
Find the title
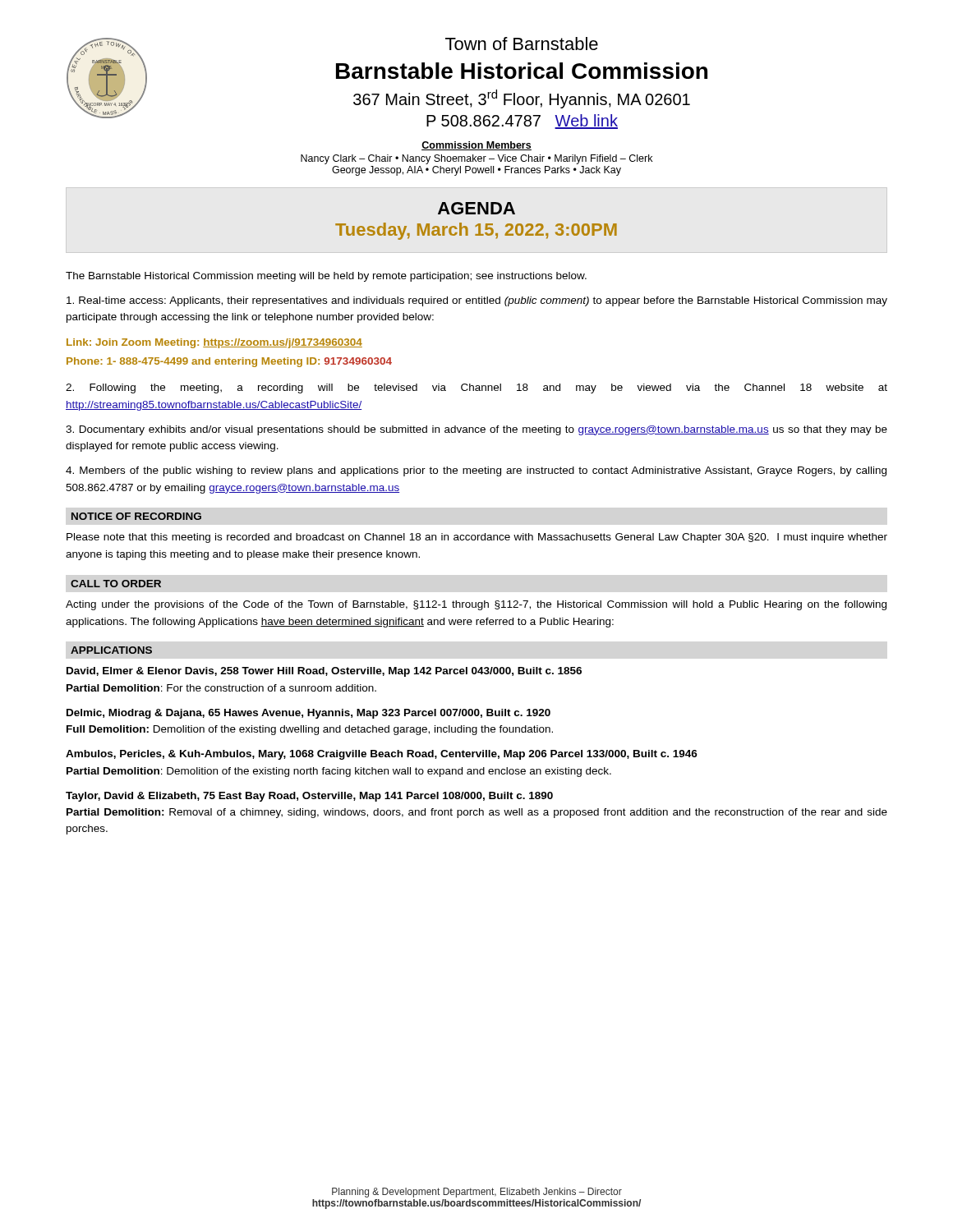click(522, 82)
